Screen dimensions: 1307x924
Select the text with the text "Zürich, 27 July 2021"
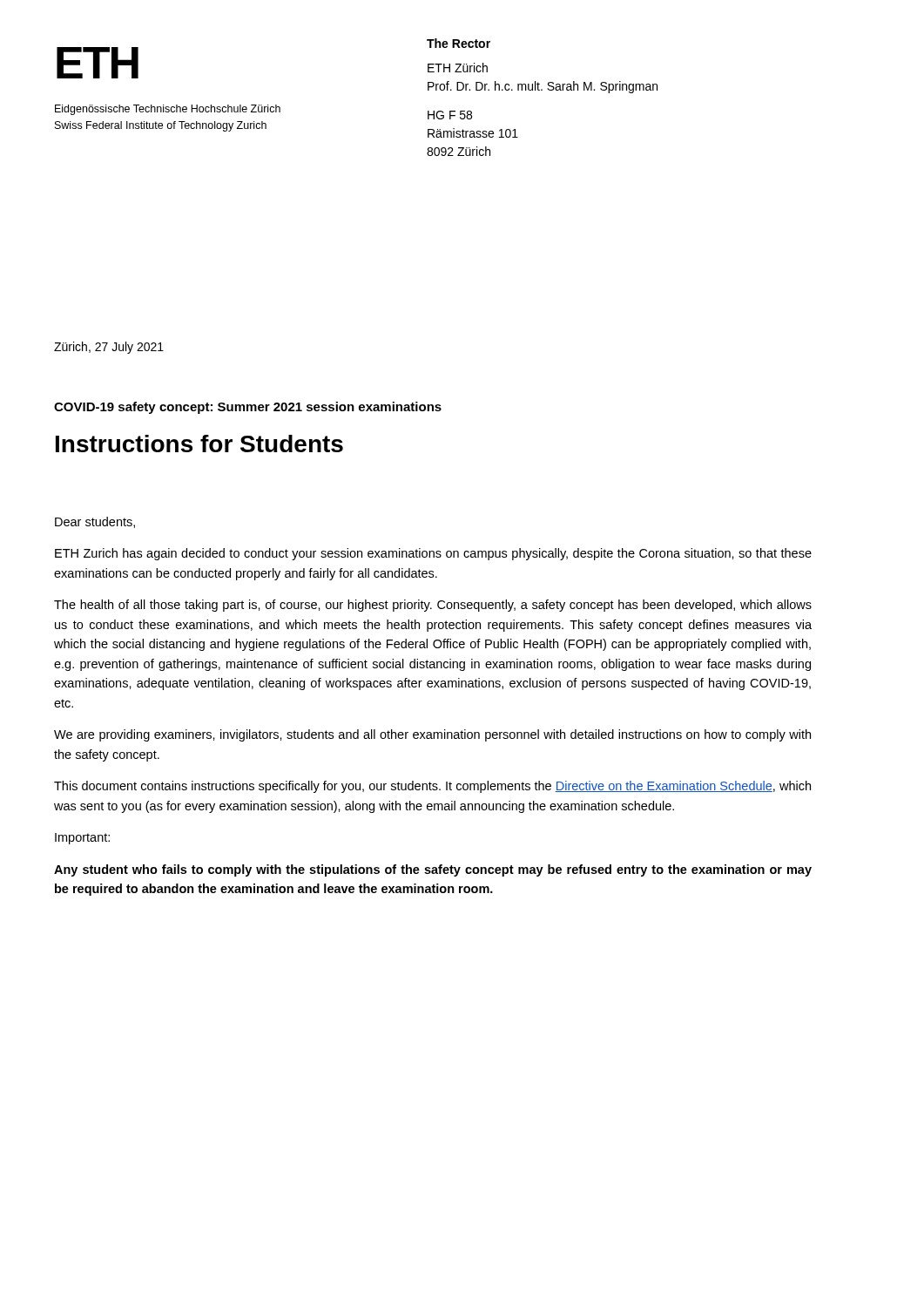coord(109,347)
